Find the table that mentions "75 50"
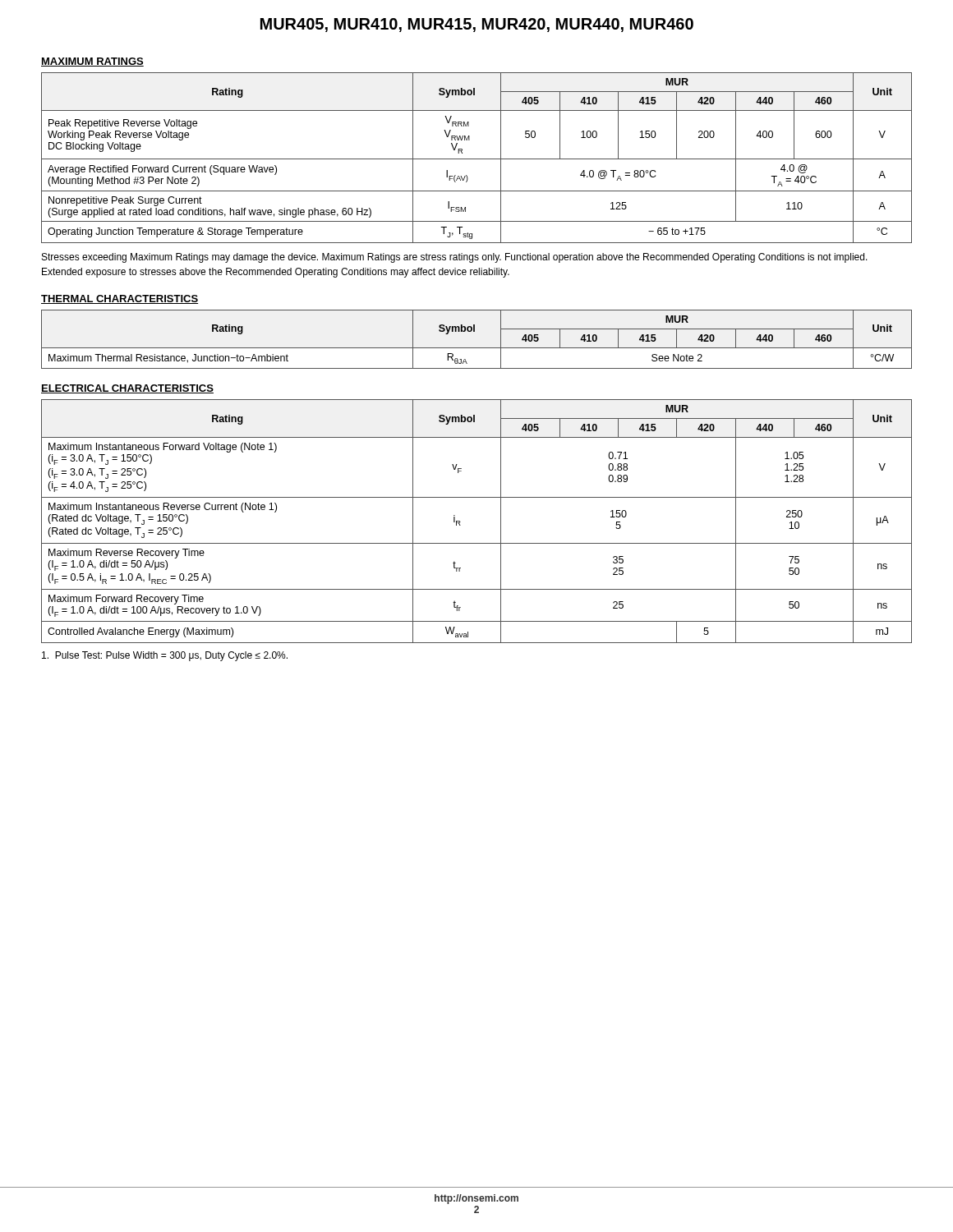 click(x=476, y=521)
